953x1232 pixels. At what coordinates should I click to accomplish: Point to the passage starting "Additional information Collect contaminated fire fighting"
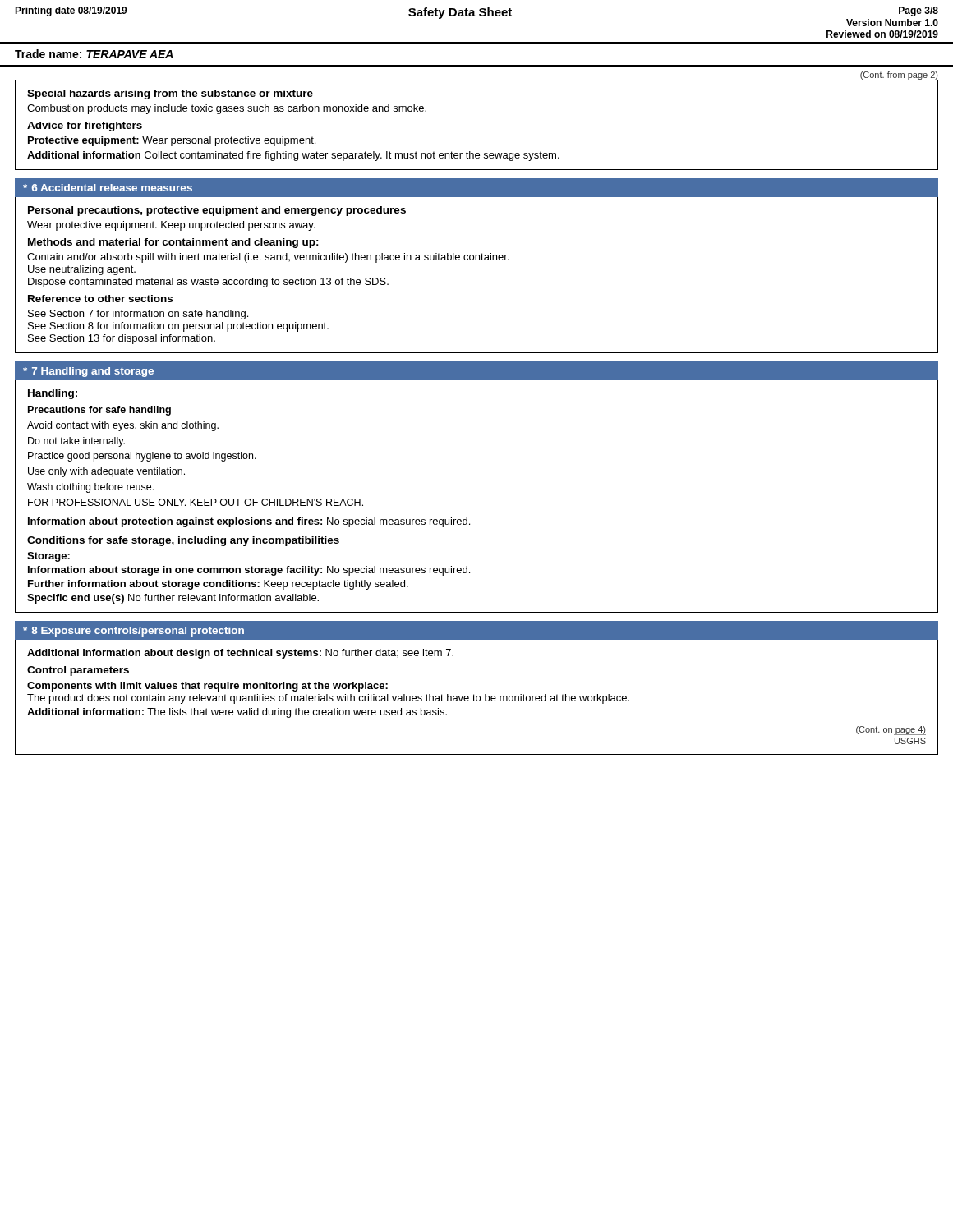coord(294,155)
